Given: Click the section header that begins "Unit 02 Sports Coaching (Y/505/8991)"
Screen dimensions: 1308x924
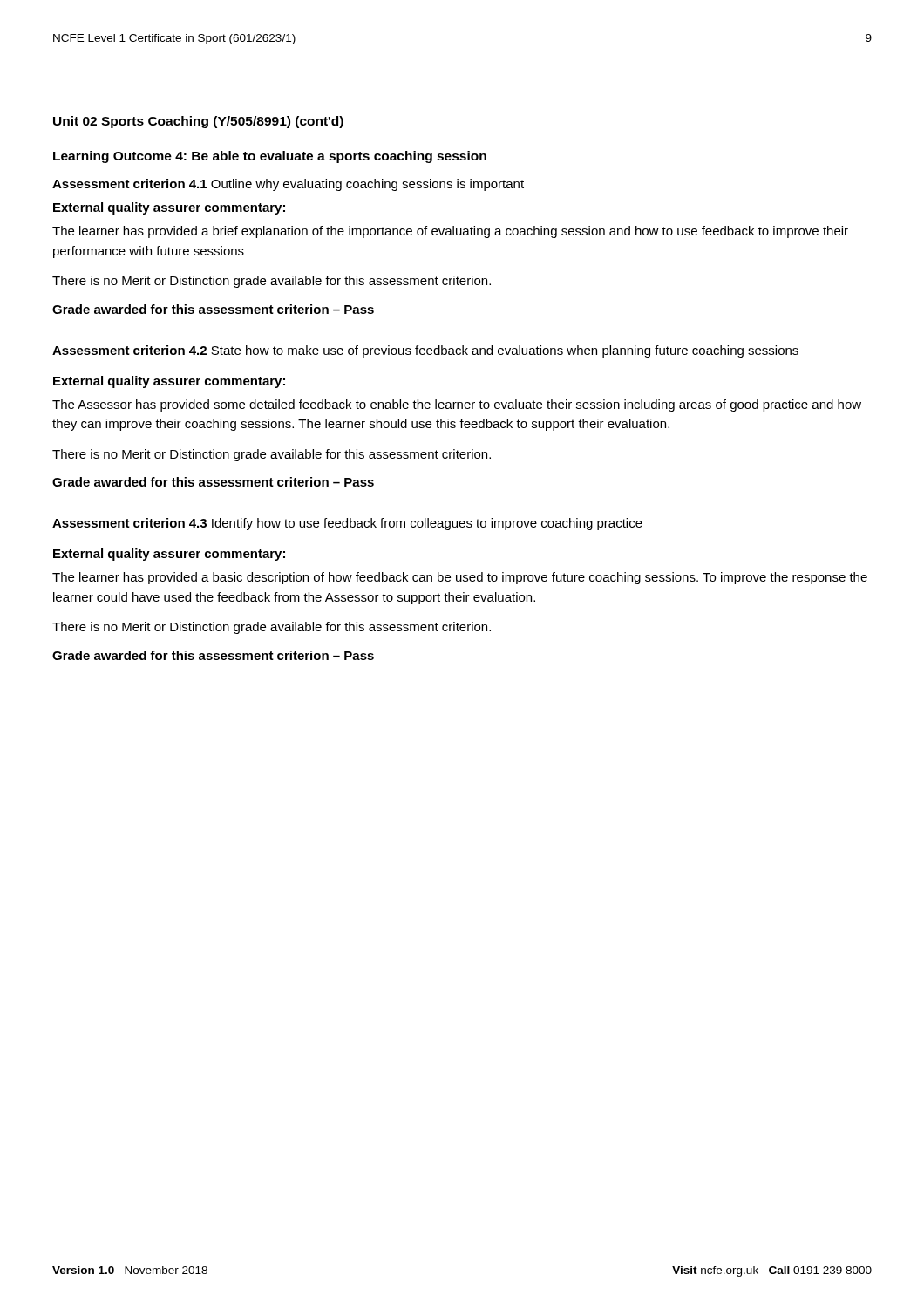Looking at the screenshot, I should pyautogui.click(x=198, y=121).
